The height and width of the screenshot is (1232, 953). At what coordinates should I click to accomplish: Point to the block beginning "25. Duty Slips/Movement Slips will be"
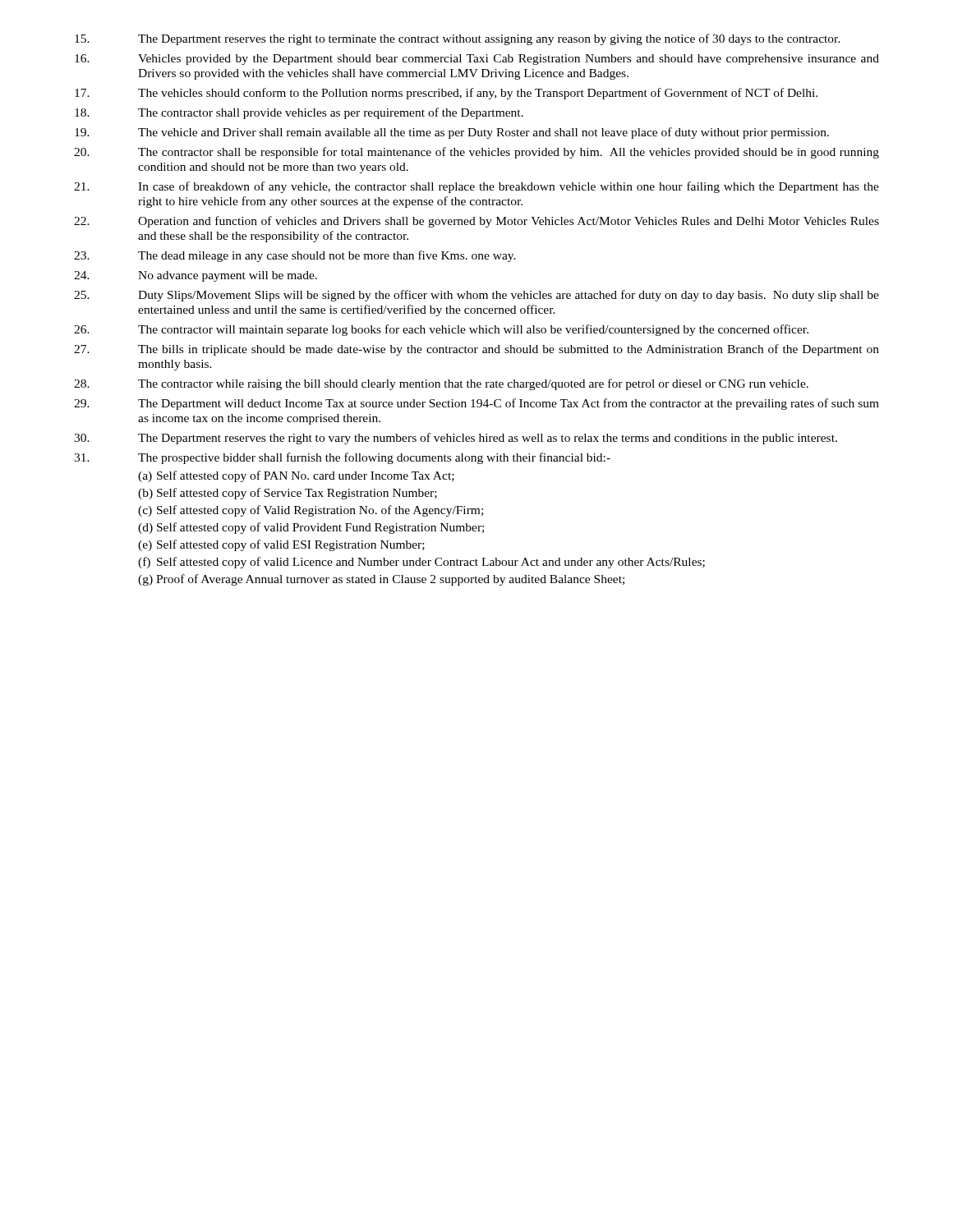pyautogui.click(x=476, y=302)
